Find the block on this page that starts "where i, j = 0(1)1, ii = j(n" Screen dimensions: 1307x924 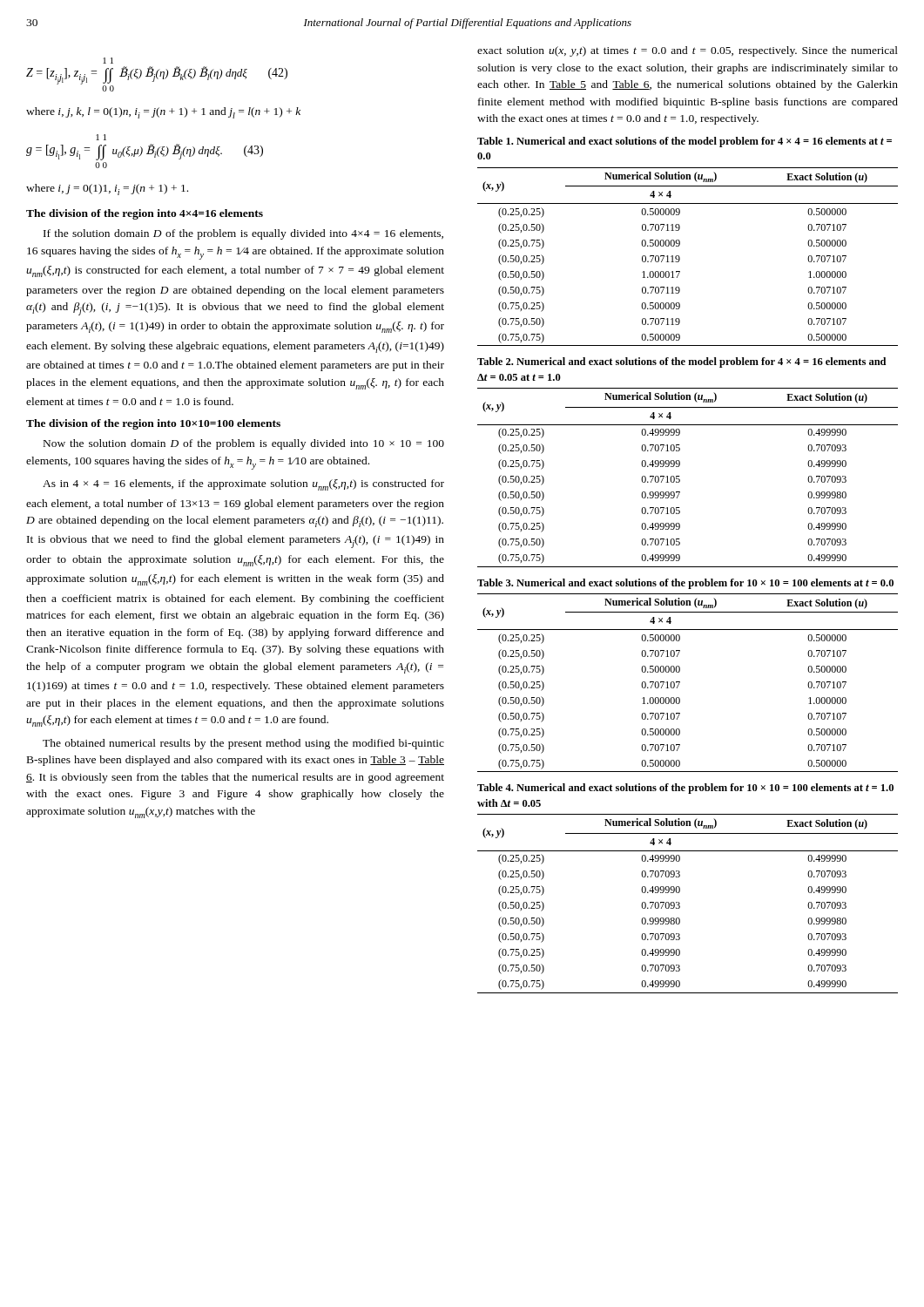108,189
